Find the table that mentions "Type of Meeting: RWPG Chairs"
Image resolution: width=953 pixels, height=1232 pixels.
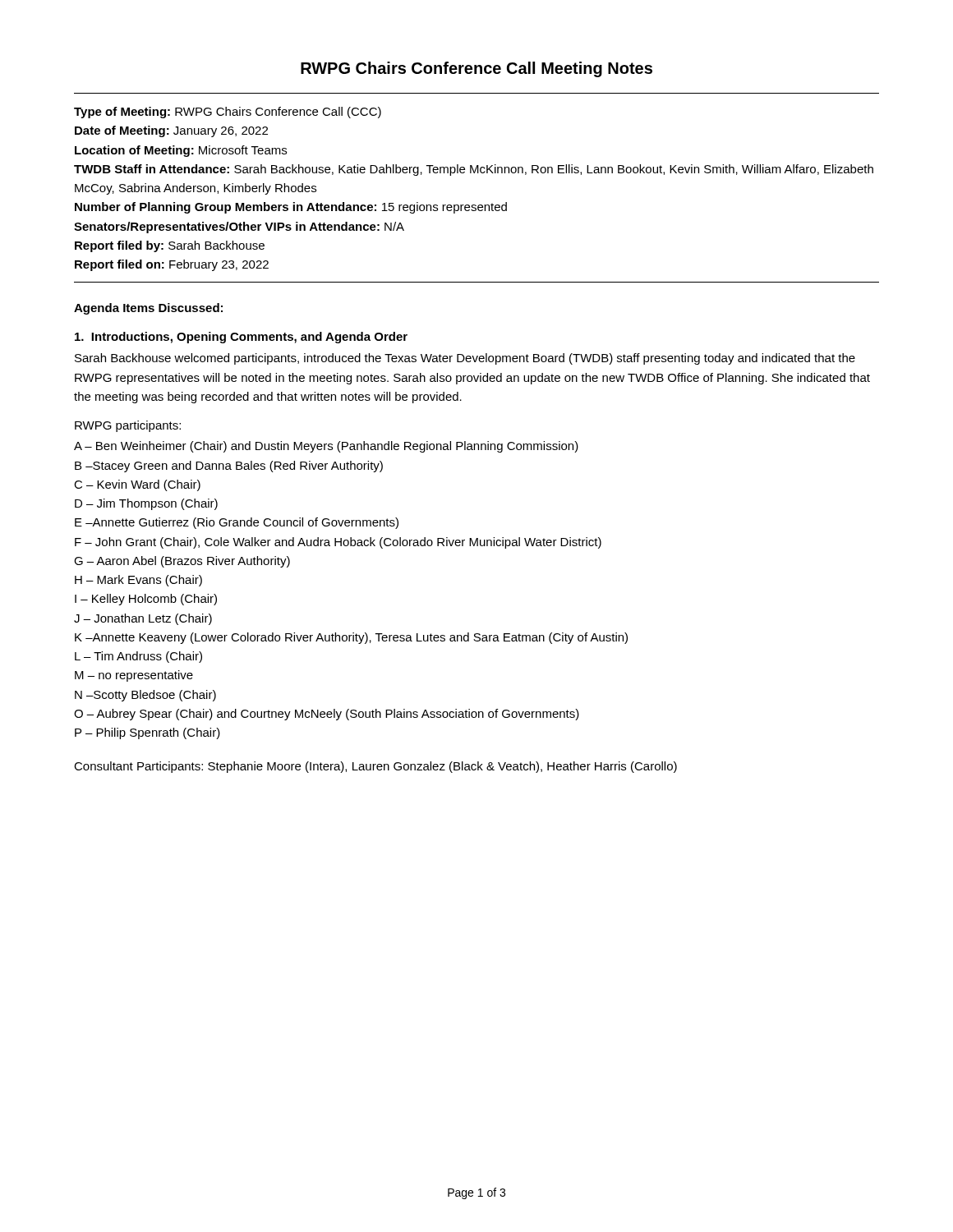point(476,188)
